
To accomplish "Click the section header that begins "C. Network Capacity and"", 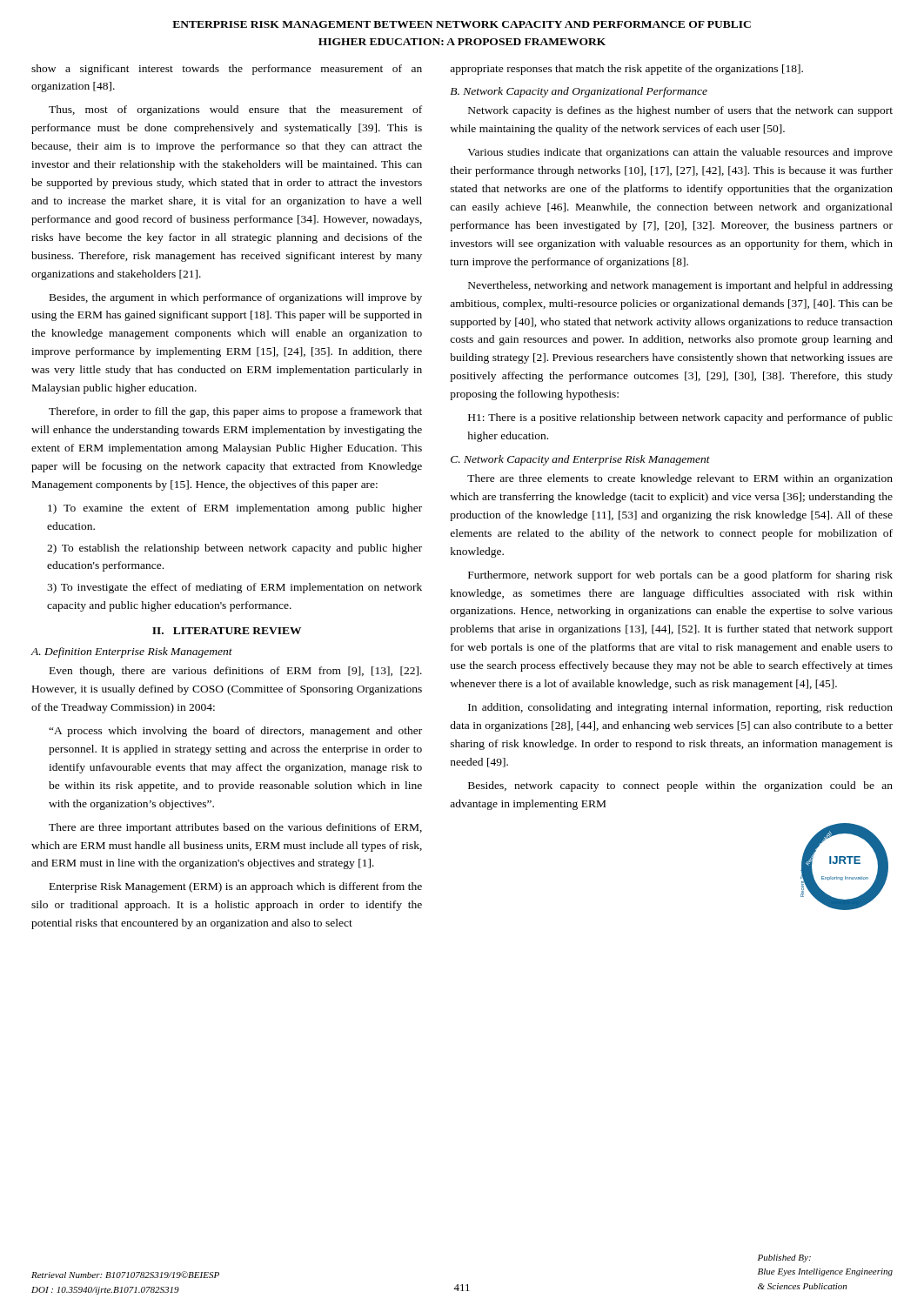I will pyautogui.click(x=580, y=459).
